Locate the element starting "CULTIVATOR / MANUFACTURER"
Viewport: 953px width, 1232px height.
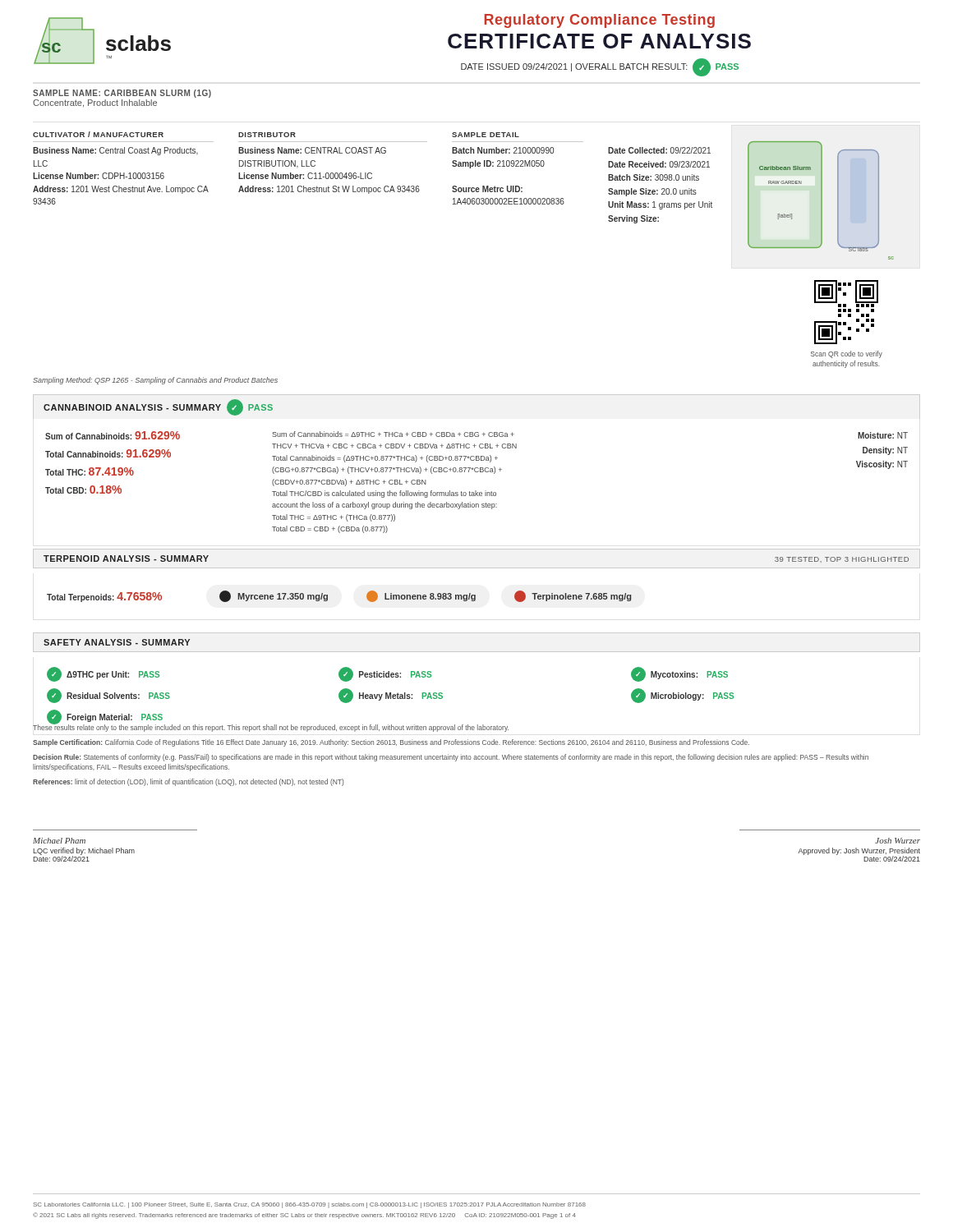(98, 134)
